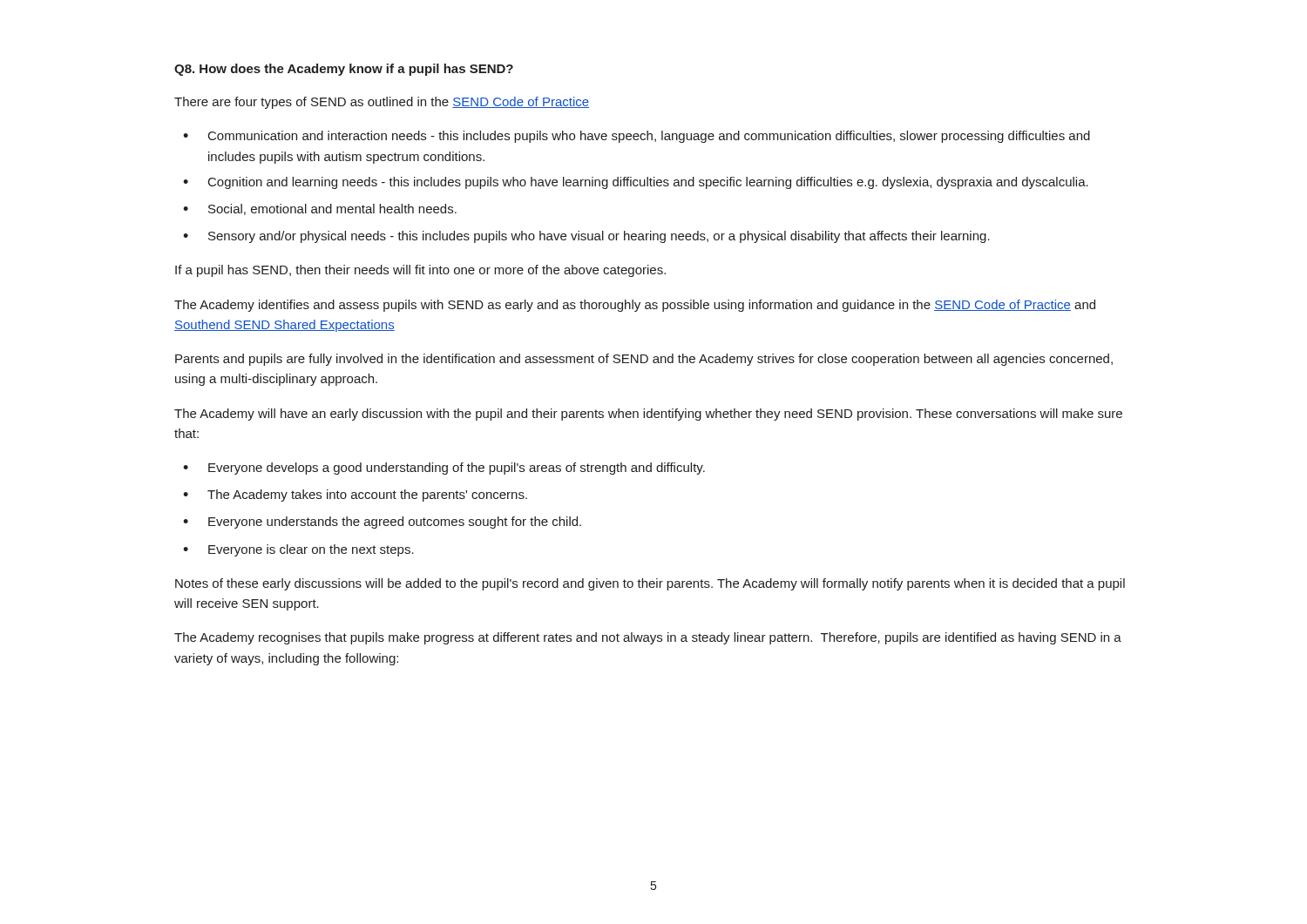The width and height of the screenshot is (1307, 924).
Task: Point to the block beginning "• Social, emotional and mental health"
Action: tap(320, 209)
